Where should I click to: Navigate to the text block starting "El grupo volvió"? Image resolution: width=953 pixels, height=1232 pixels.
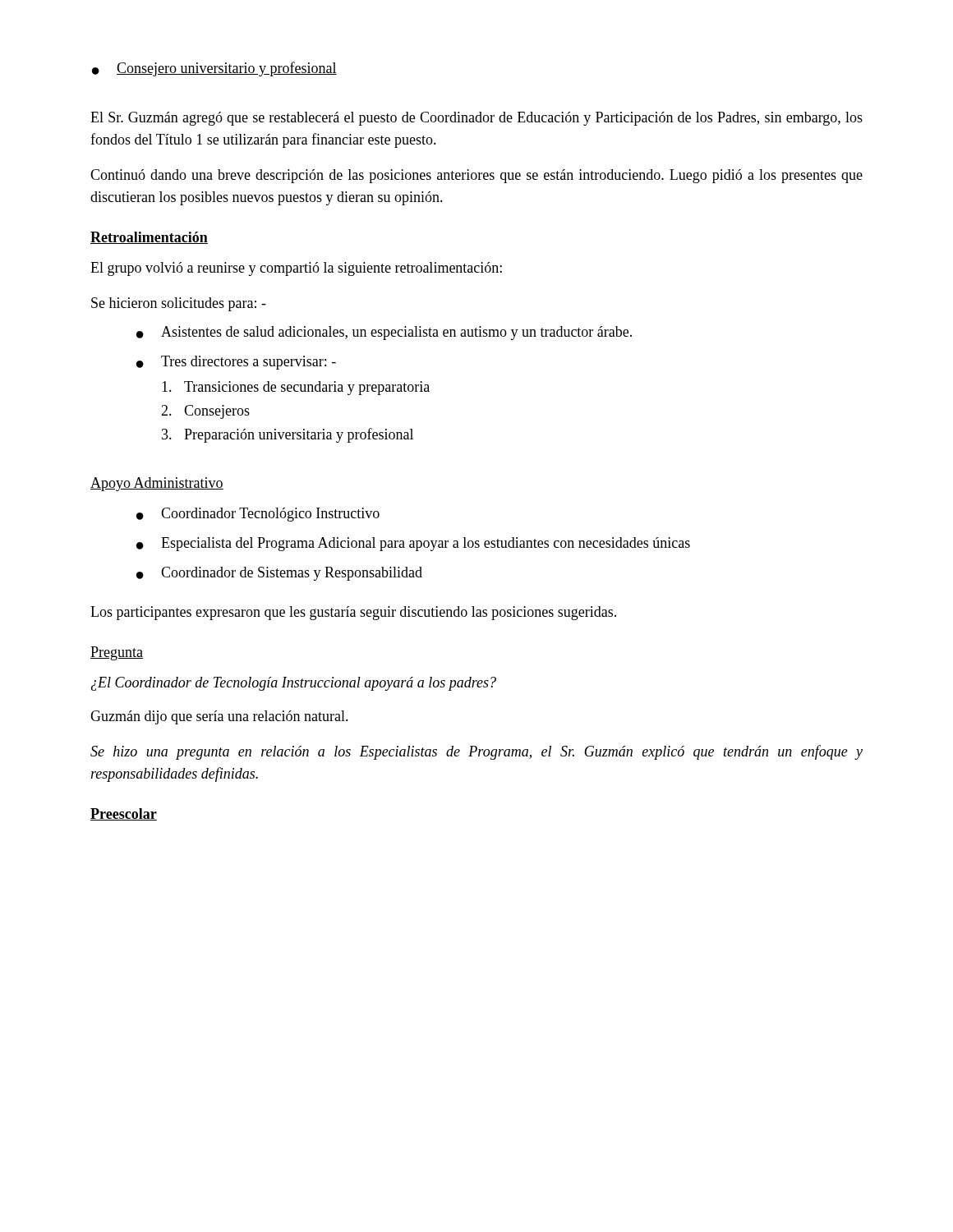pyautogui.click(x=476, y=268)
